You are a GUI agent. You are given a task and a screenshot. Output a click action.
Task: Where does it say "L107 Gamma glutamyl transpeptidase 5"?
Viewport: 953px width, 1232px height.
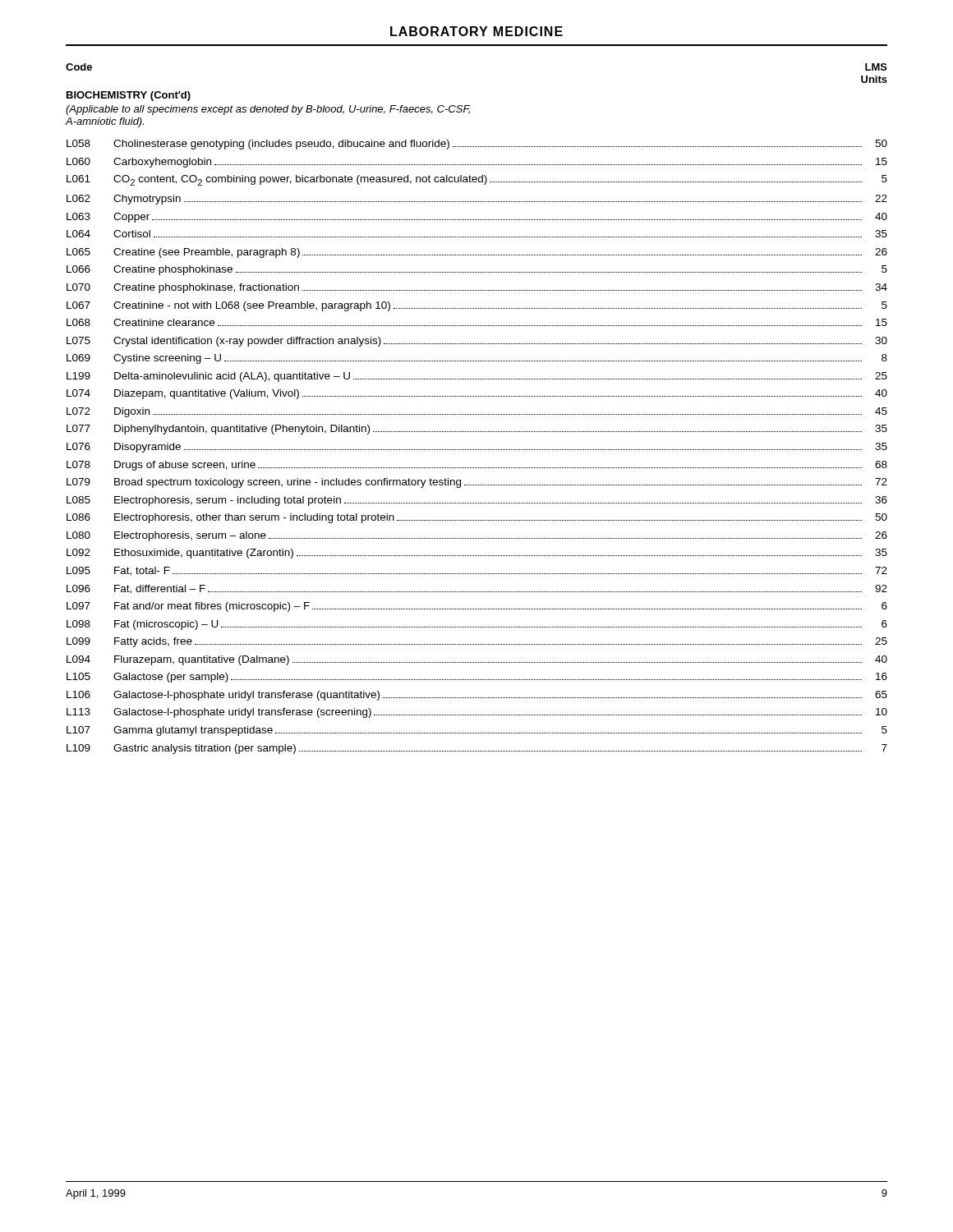(476, 730)
